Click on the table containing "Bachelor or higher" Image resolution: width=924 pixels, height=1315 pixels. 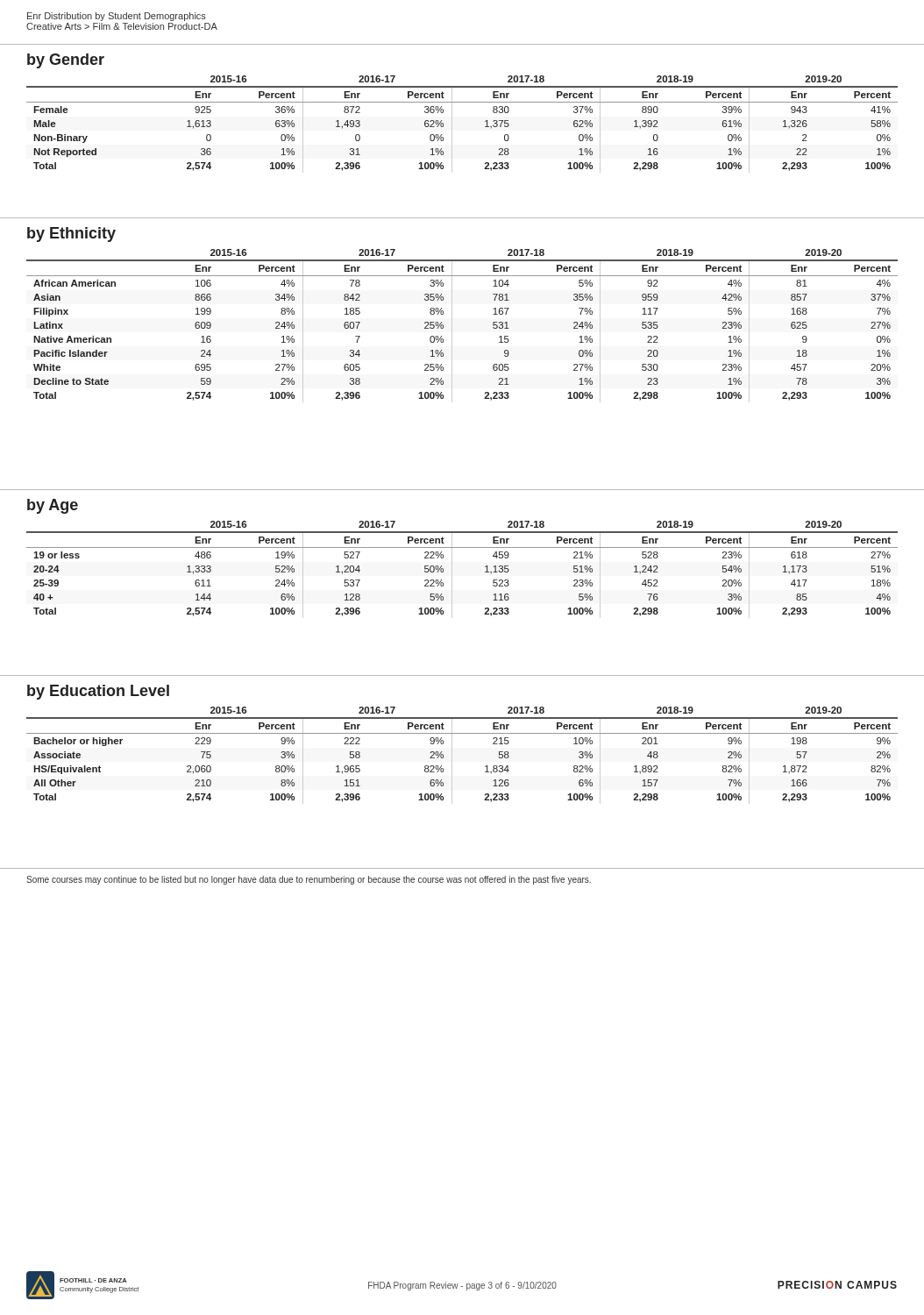(462, 753)
